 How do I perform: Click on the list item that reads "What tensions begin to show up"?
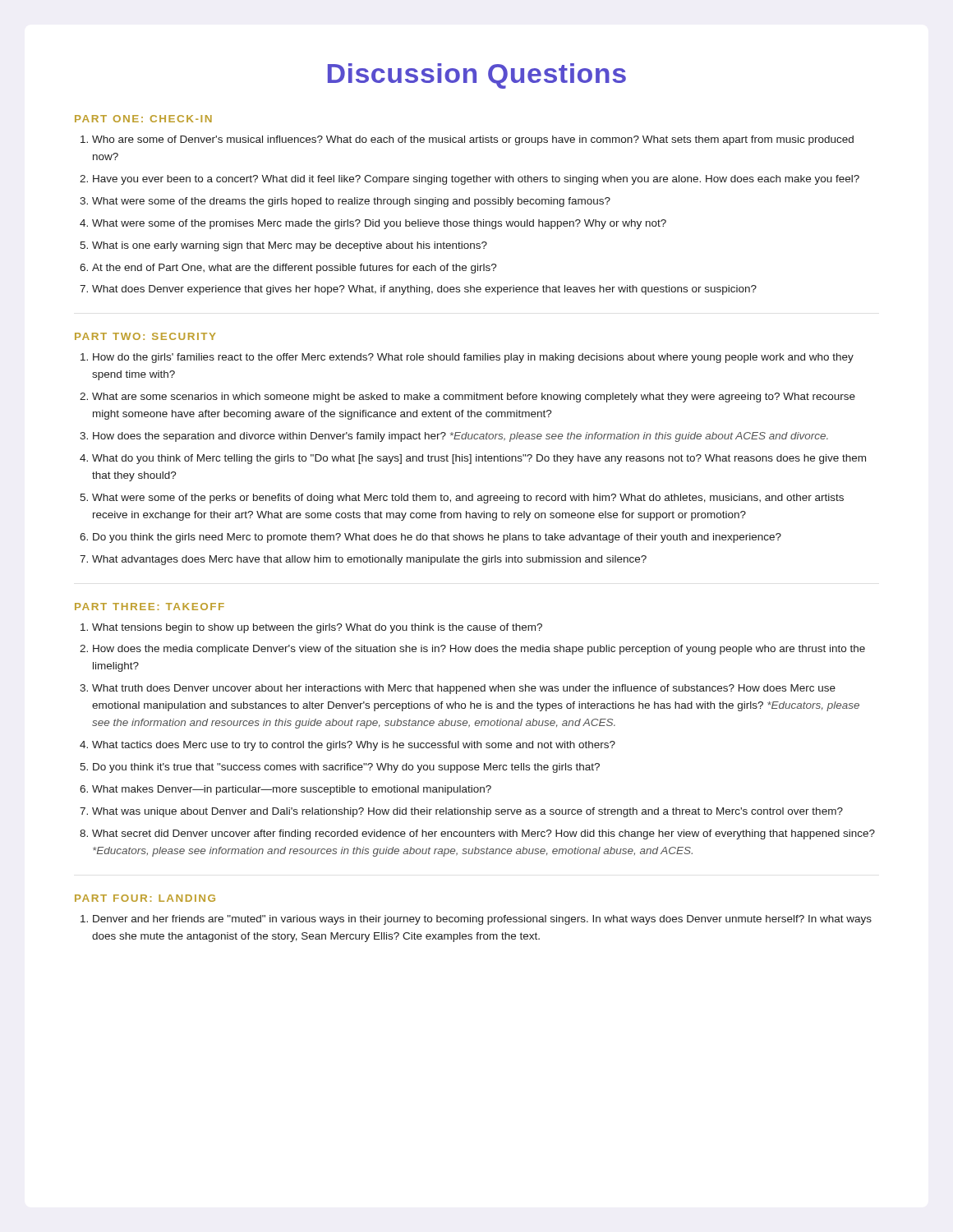(476, 739)
